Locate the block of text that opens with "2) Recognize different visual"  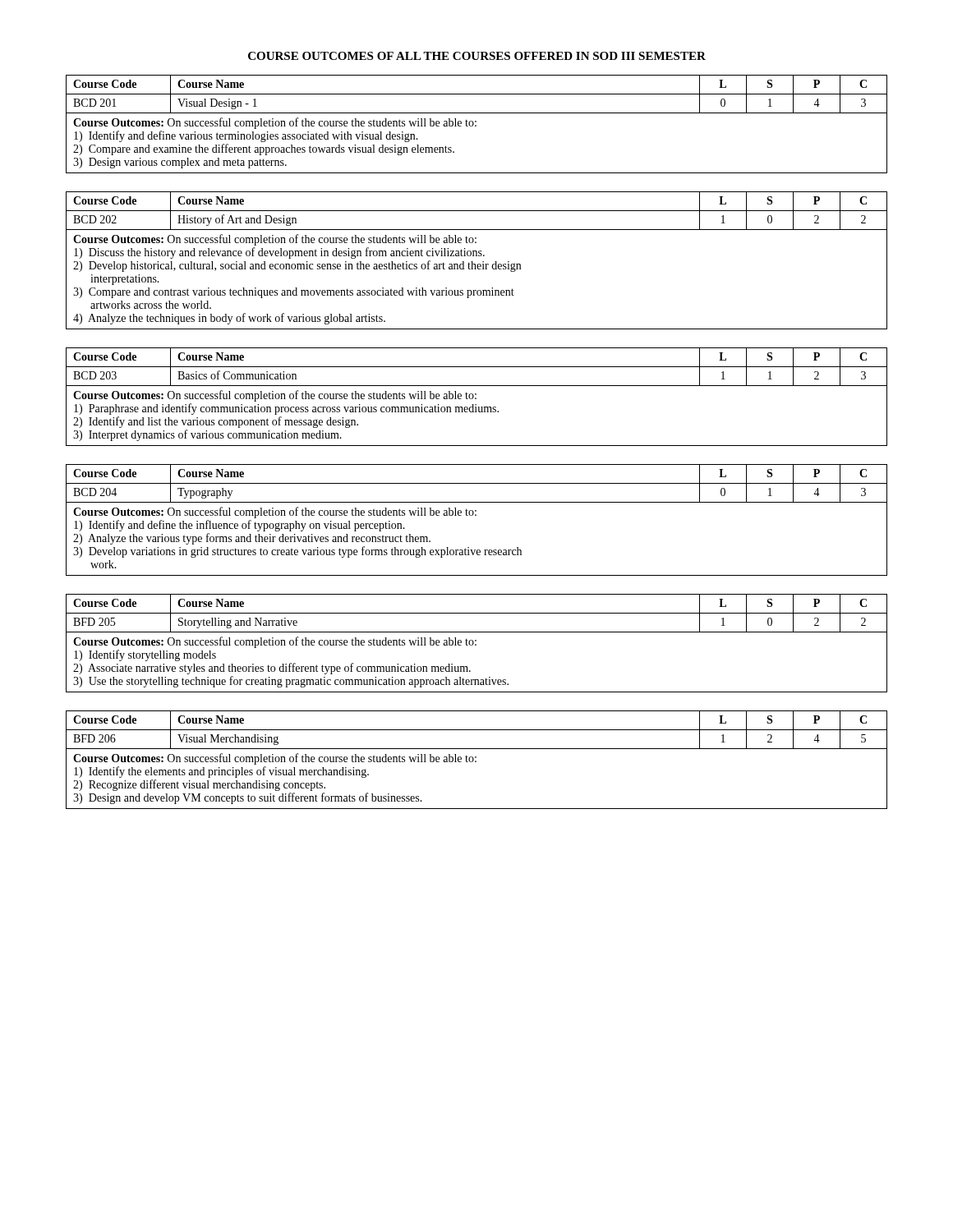coord(200,785)
